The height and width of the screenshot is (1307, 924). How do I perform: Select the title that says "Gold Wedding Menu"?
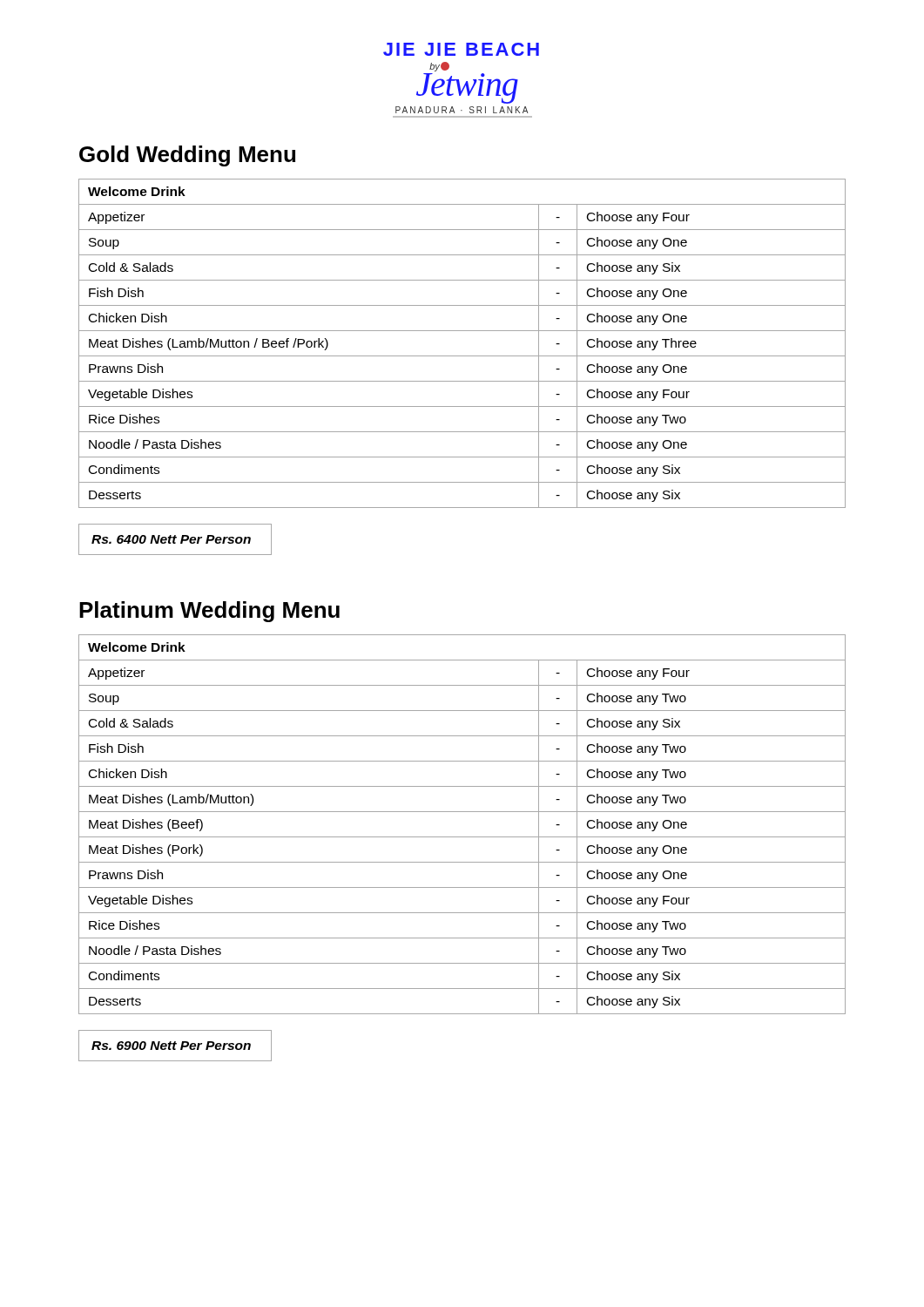pos(188,154)
